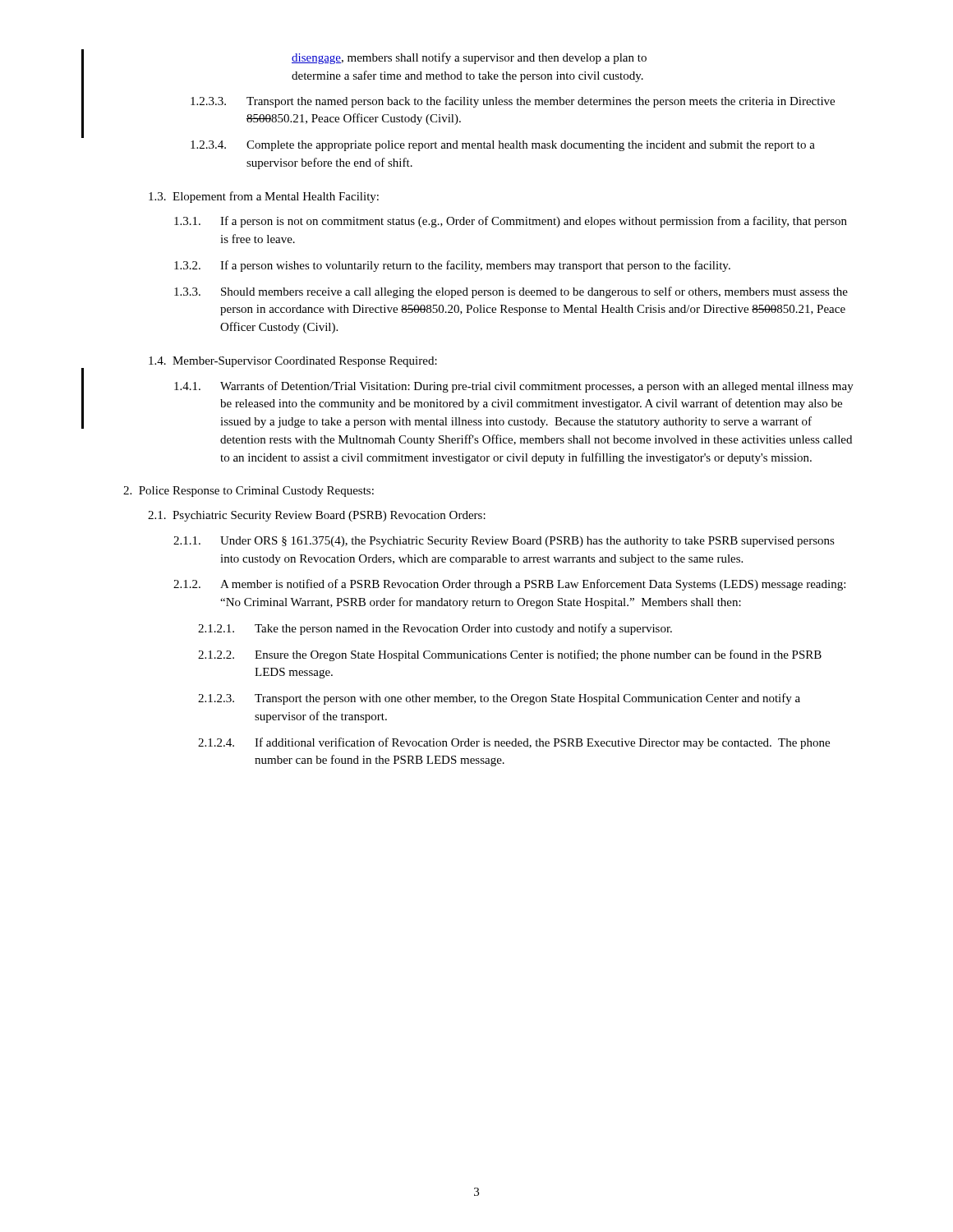The height and width of the screenshot is (1232, 953).
Task: Where is the passage that starts "3.3. Should members receive a call alleging the"?
Action: pyautogui.click(x=513, y=310)
